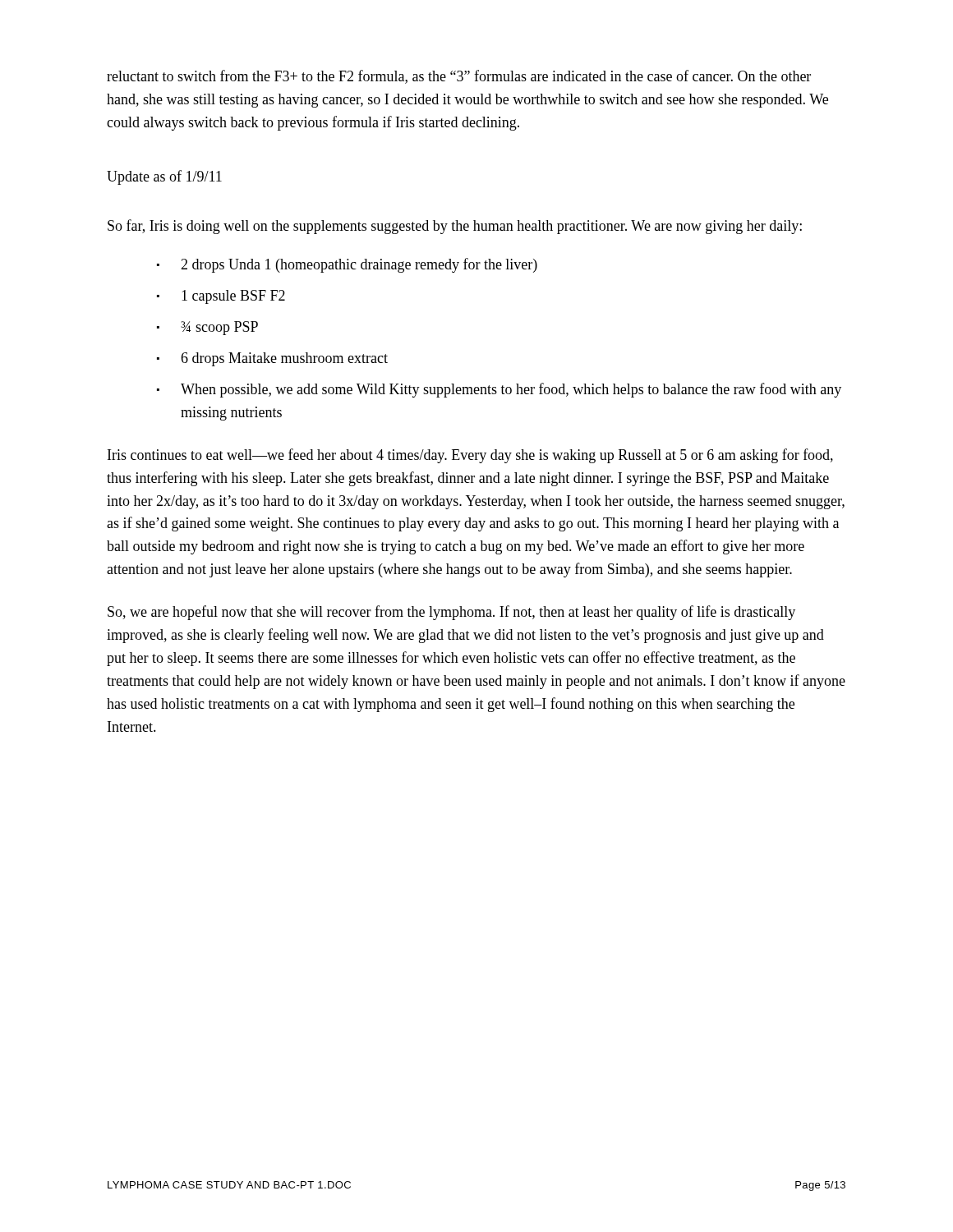The width and height of the screenshot is (953, 1232).
Task: Select the block starting "▪ 2 drops Unda 1 (homeopathic drainage"
Action: (x=501, y=266)
